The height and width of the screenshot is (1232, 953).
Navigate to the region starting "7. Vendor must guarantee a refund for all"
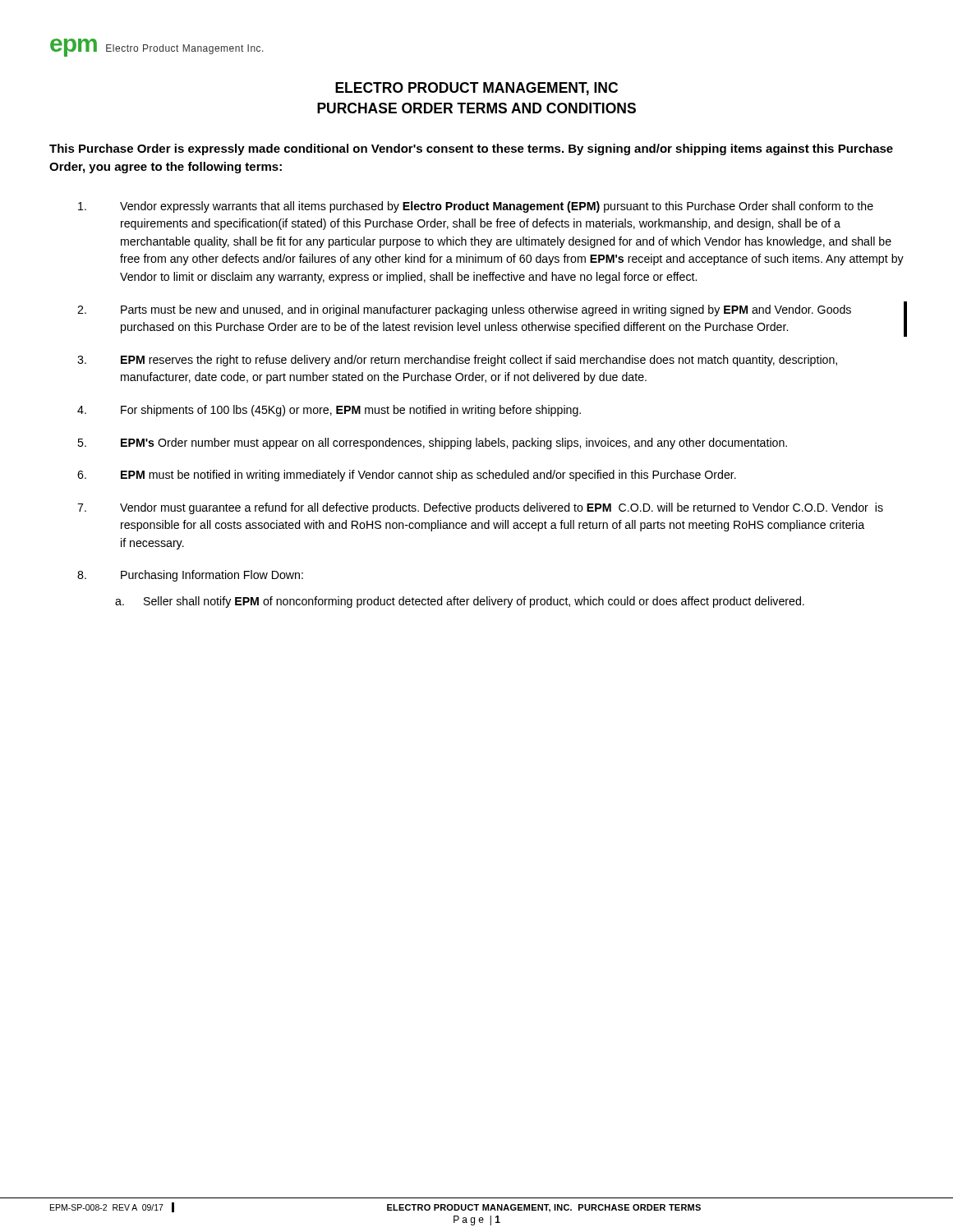pos(476,526)
